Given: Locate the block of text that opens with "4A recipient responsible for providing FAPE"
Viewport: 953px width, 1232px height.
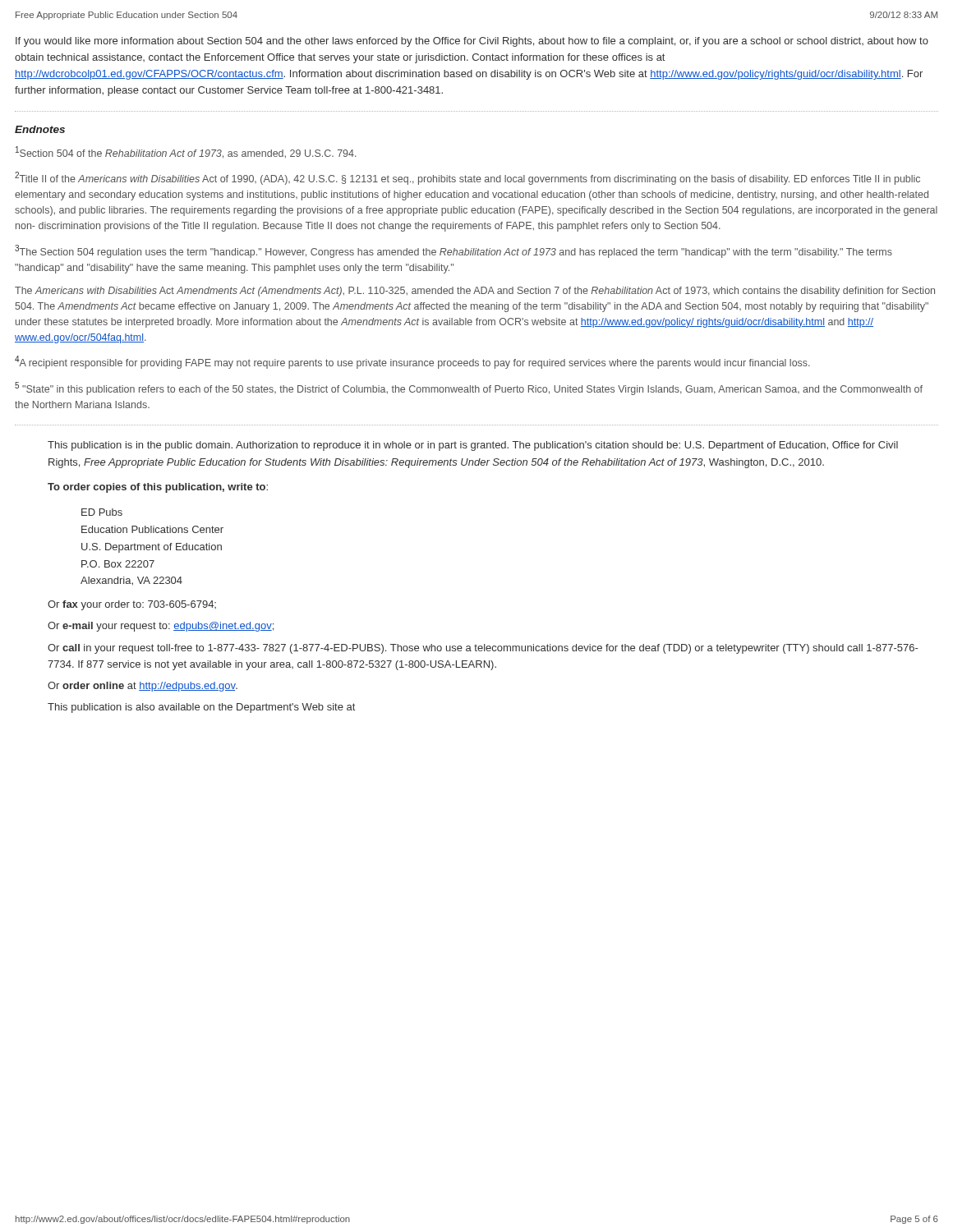Looking at the screenshot, I should 413,362.
